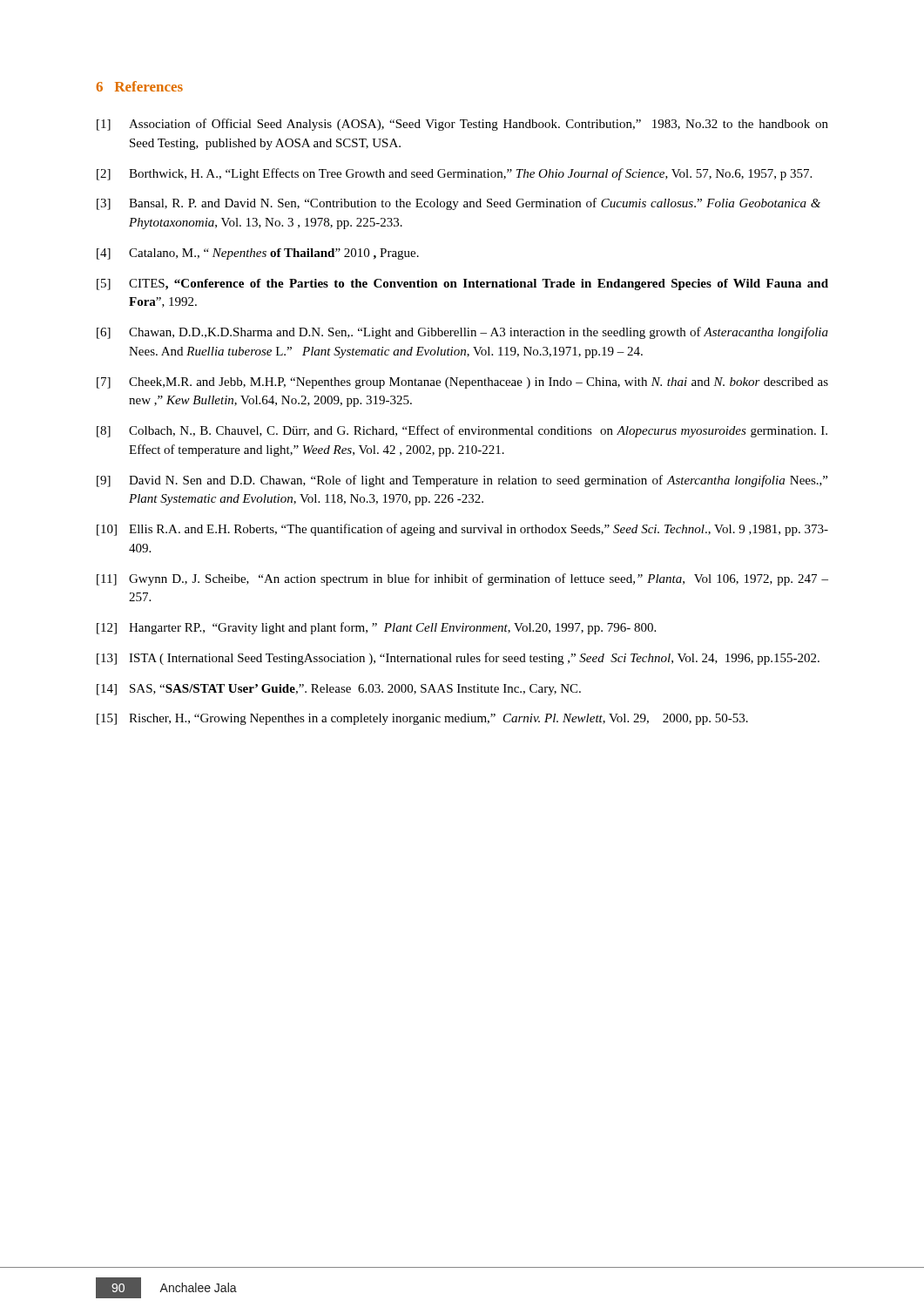
Task: Locate the text block starting "6 References"
Action: 139,87
